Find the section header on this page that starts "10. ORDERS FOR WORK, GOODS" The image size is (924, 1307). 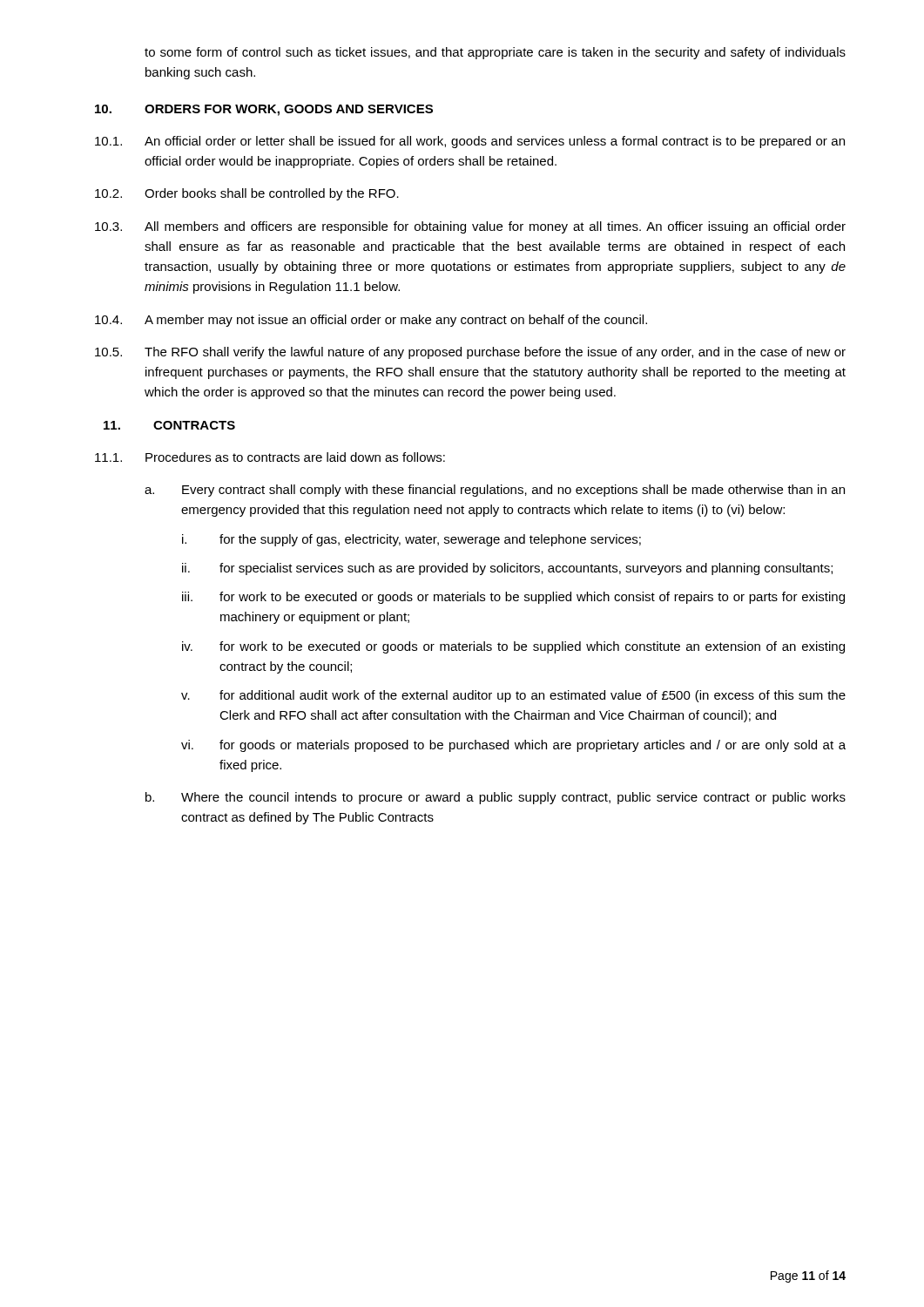264,110
